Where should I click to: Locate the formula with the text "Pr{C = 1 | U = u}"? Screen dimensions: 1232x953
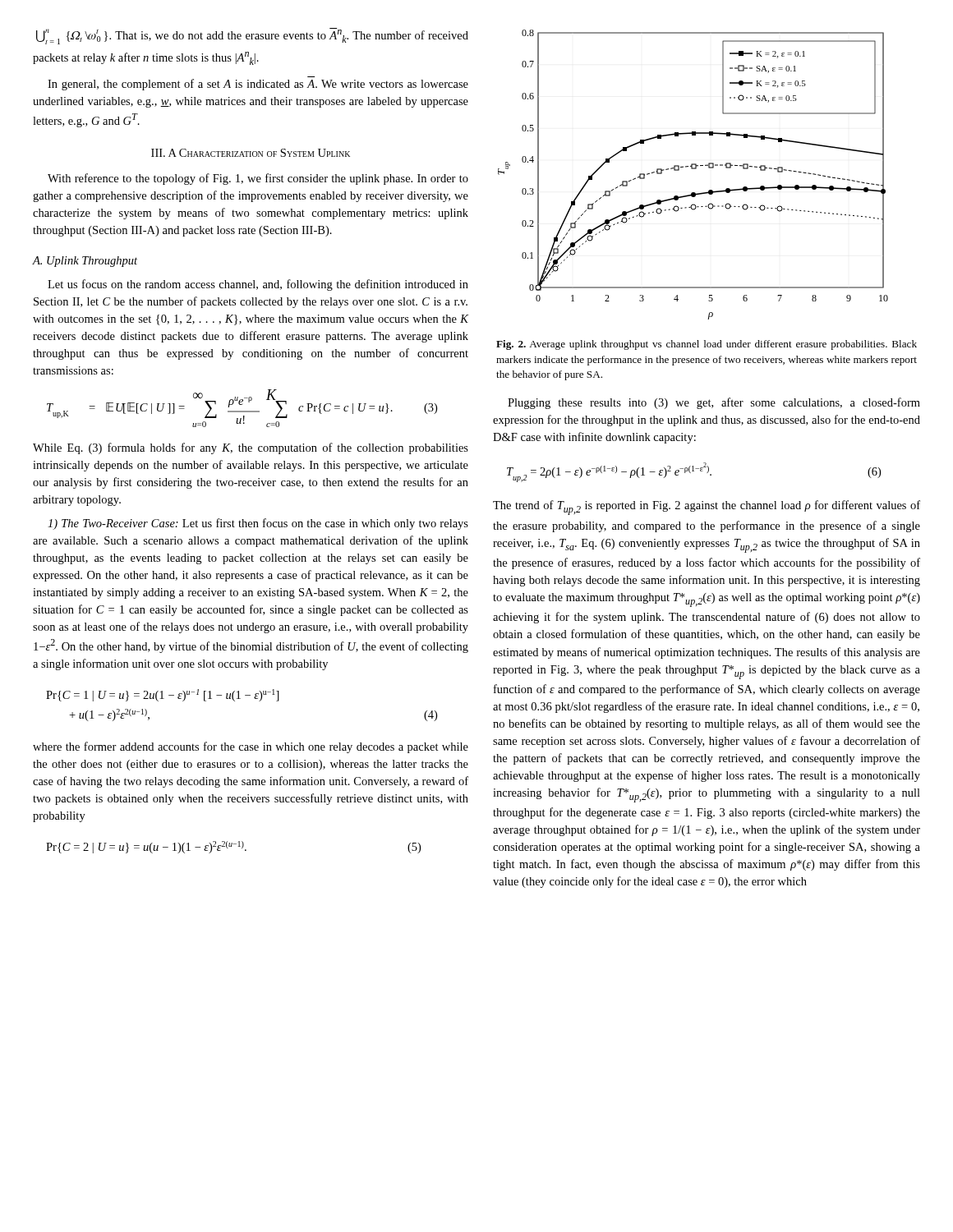257,705
